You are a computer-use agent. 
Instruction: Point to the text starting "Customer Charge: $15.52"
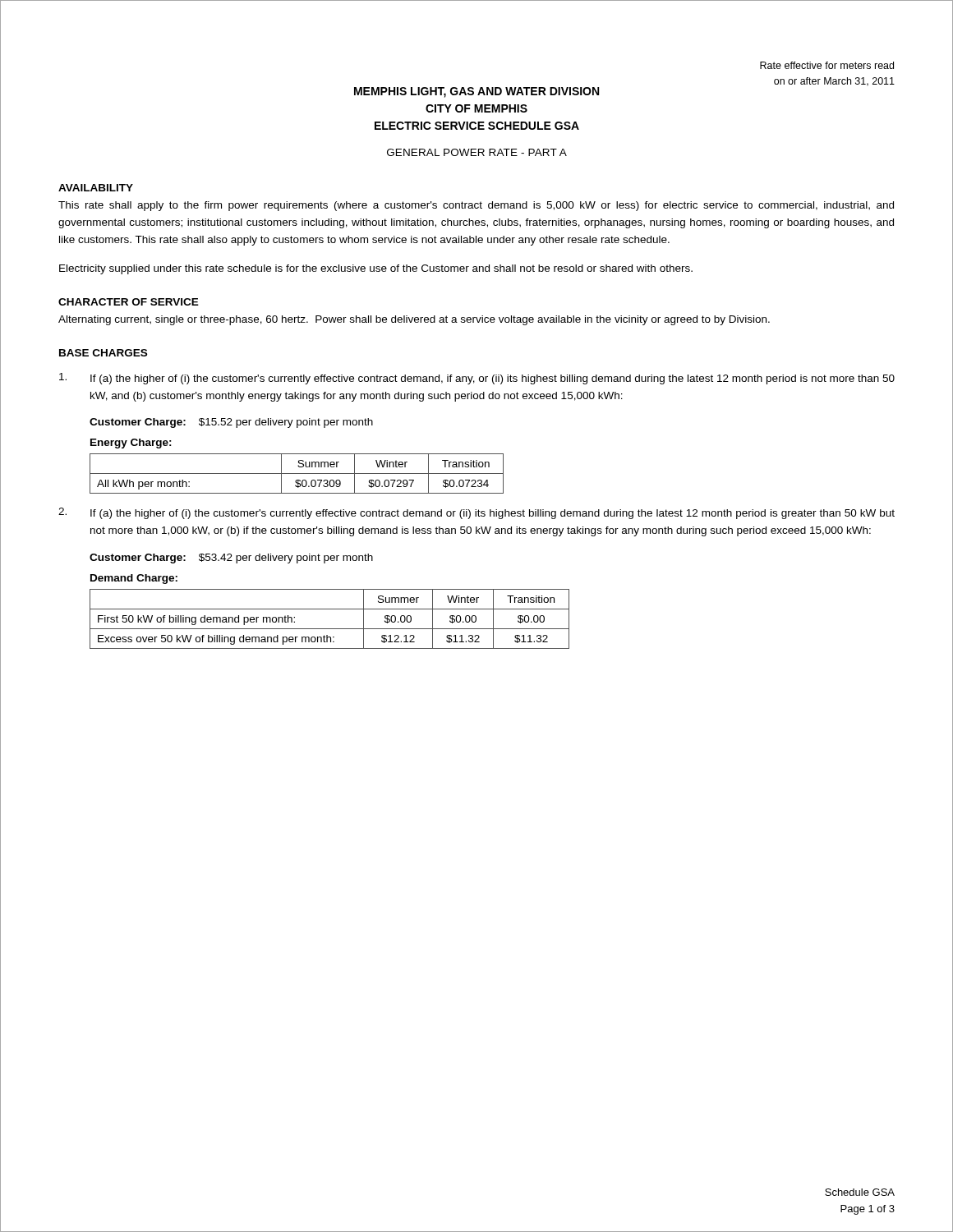[x=231, y=422]
